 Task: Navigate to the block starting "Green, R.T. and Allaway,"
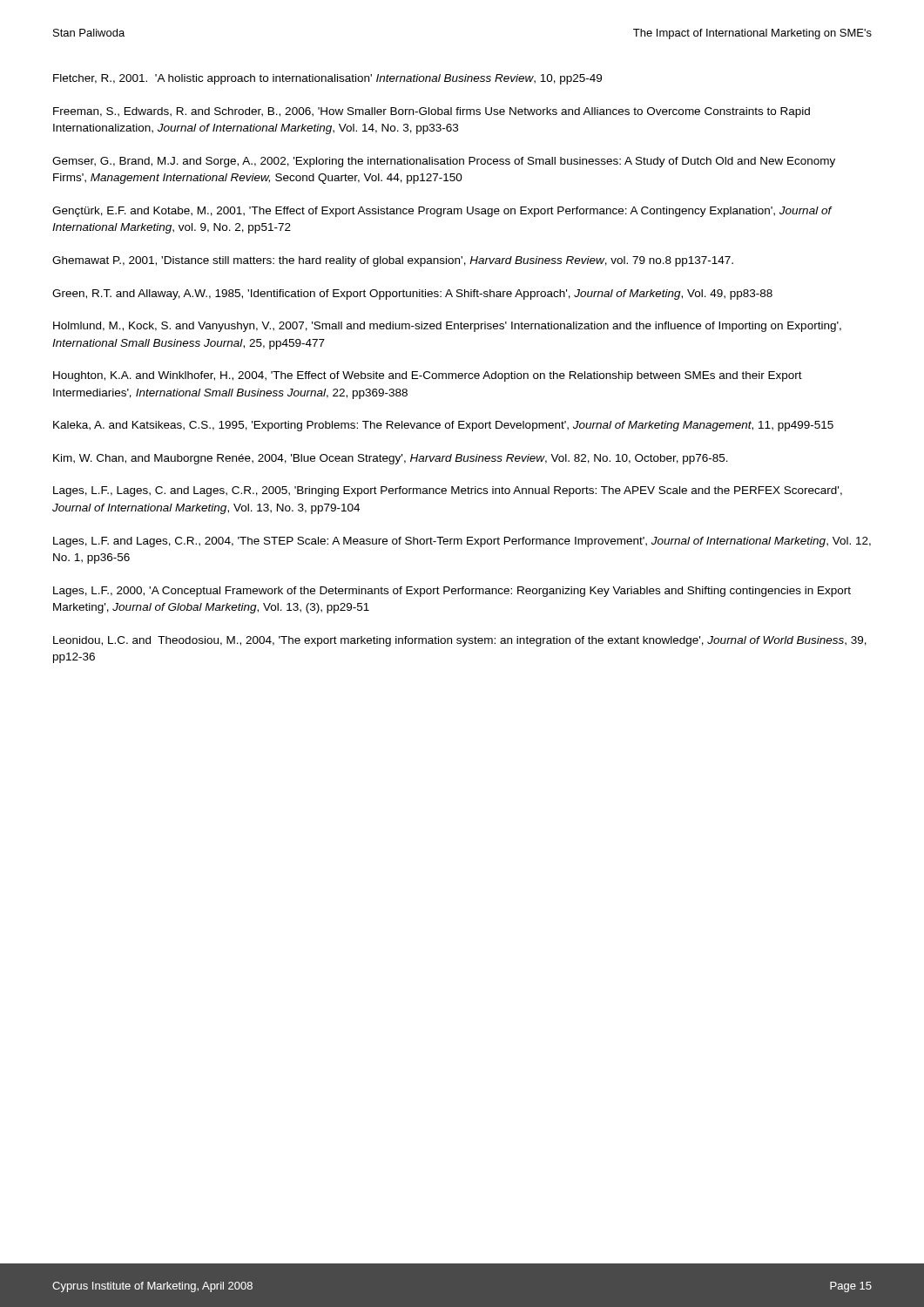[413, 293]
